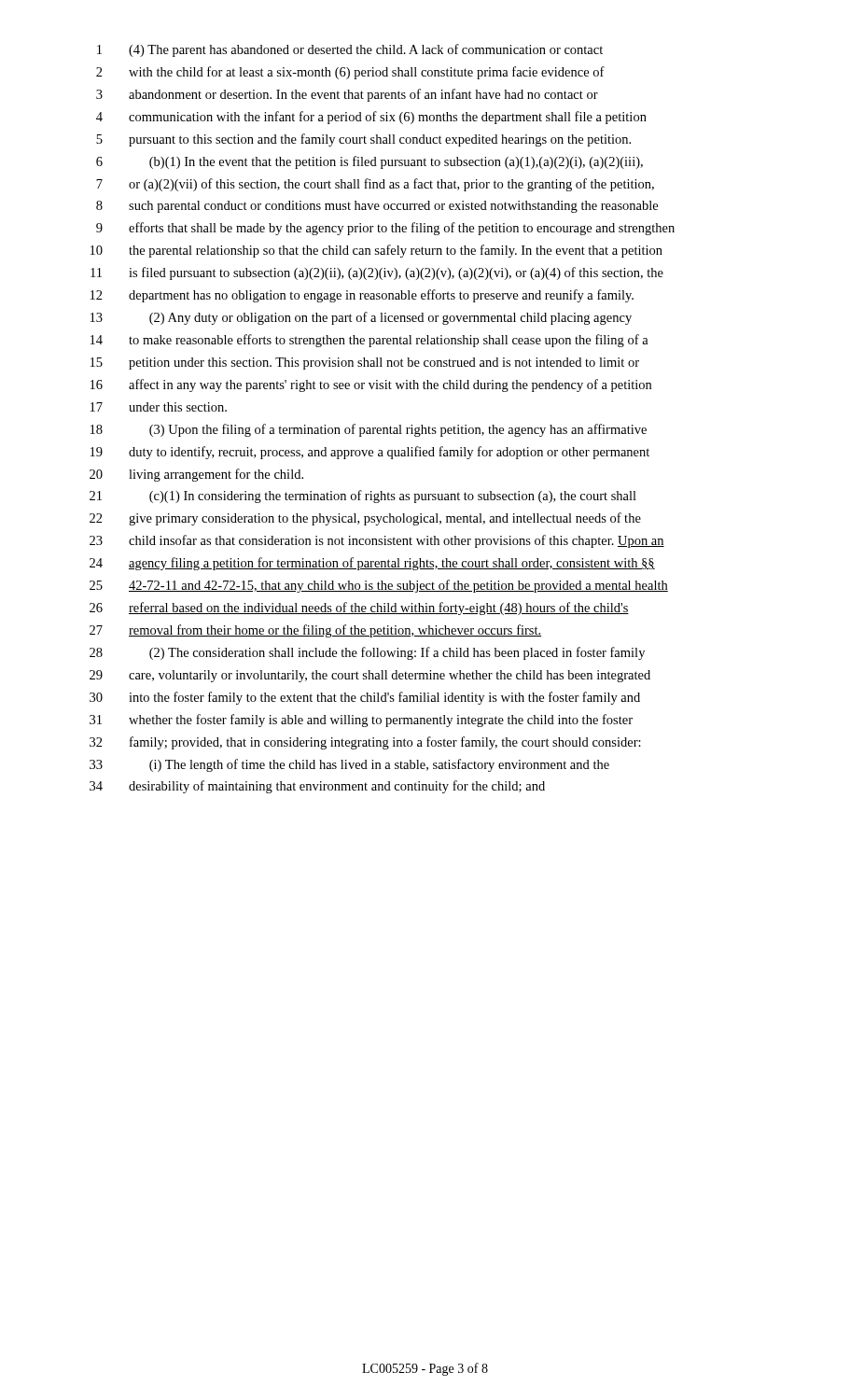This screenshot has width=850, height=1400.
Task: Point to the block beginning "6 (b)(1) In the event that the petition"
Action: point(425,229)
